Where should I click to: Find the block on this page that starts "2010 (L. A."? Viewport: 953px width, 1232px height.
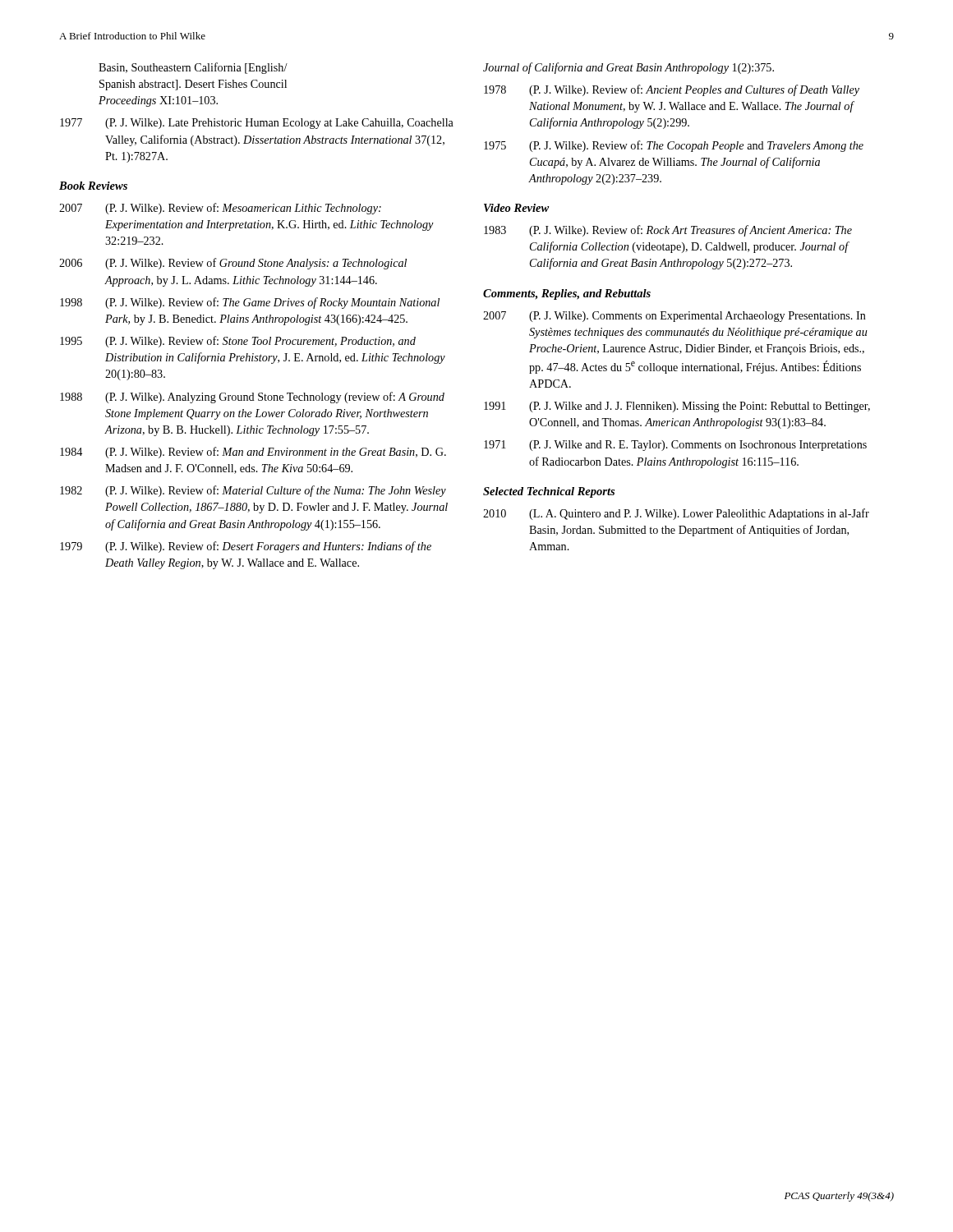680,530
